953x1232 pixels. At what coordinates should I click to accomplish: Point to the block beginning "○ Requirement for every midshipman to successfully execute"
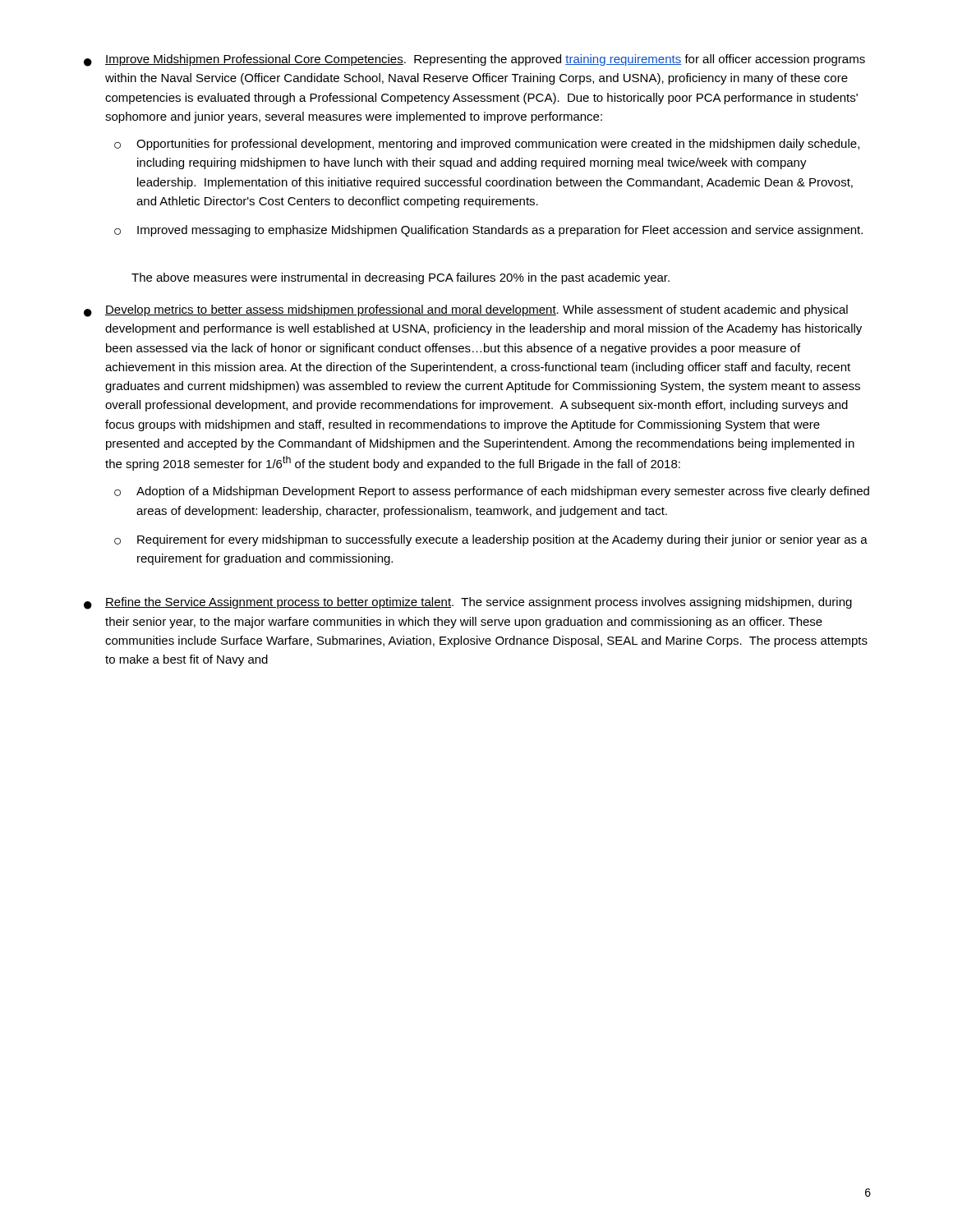492,549
